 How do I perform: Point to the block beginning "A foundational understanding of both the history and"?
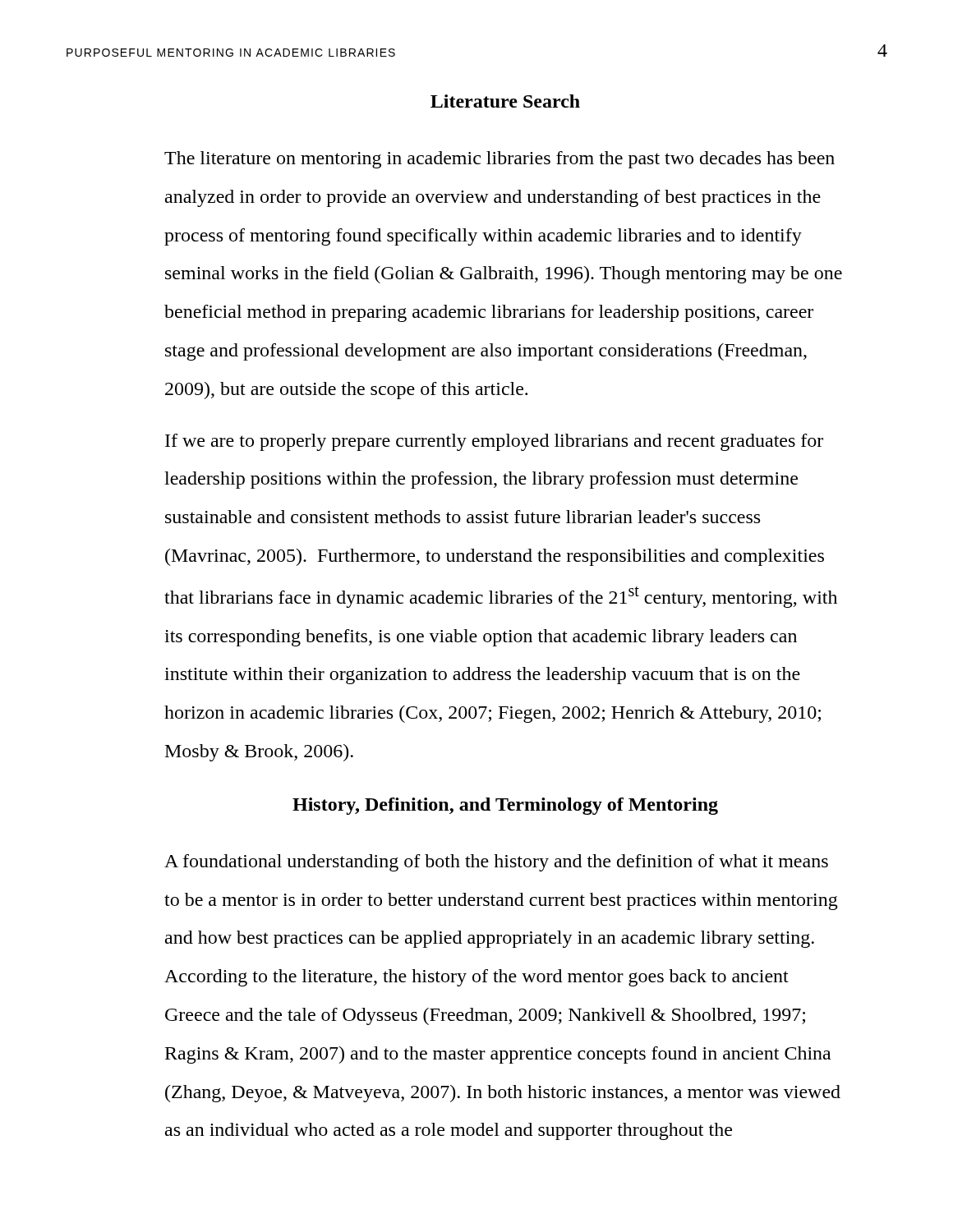coord(496,863)
